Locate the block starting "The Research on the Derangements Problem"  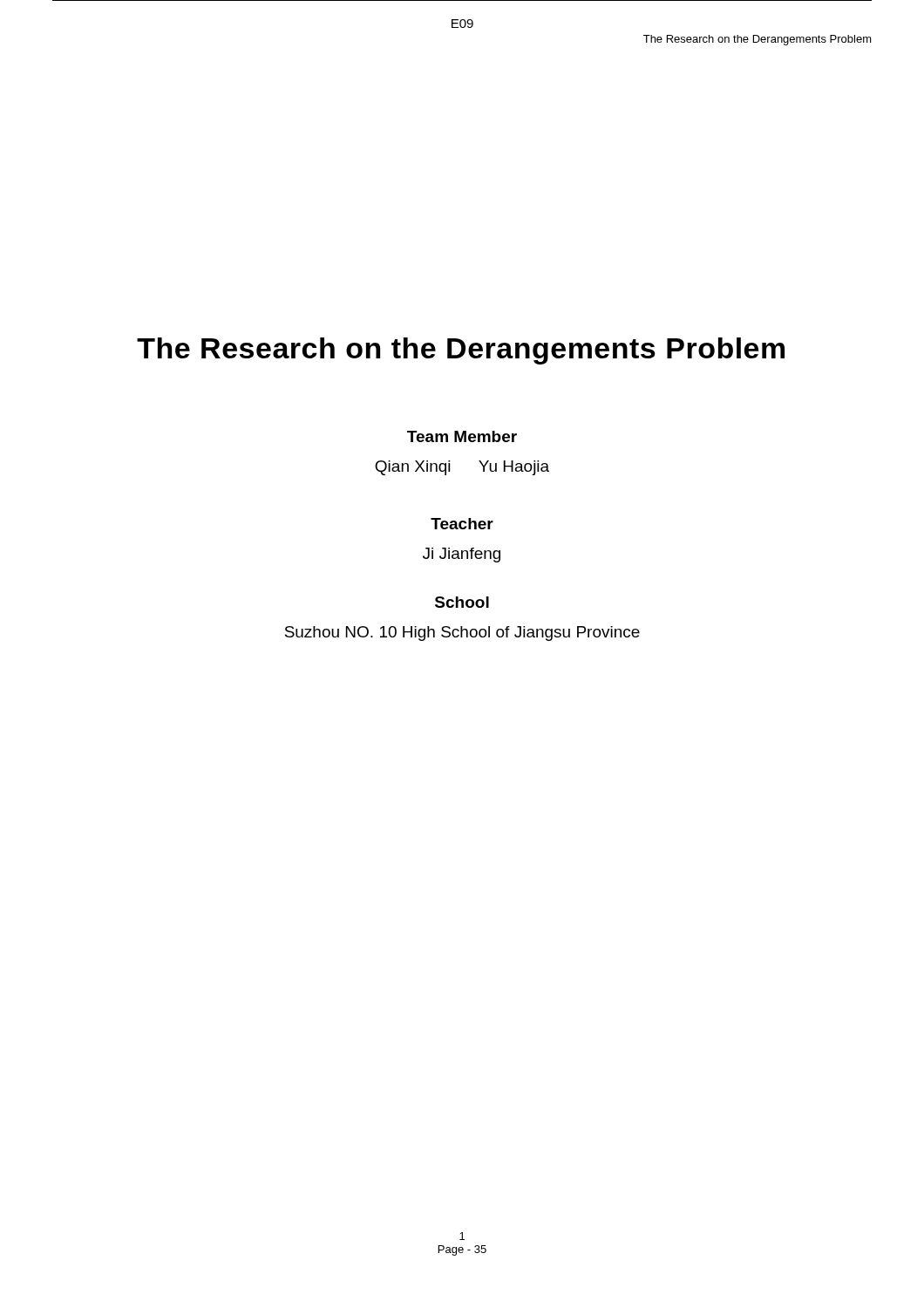(x=462, y=348)
